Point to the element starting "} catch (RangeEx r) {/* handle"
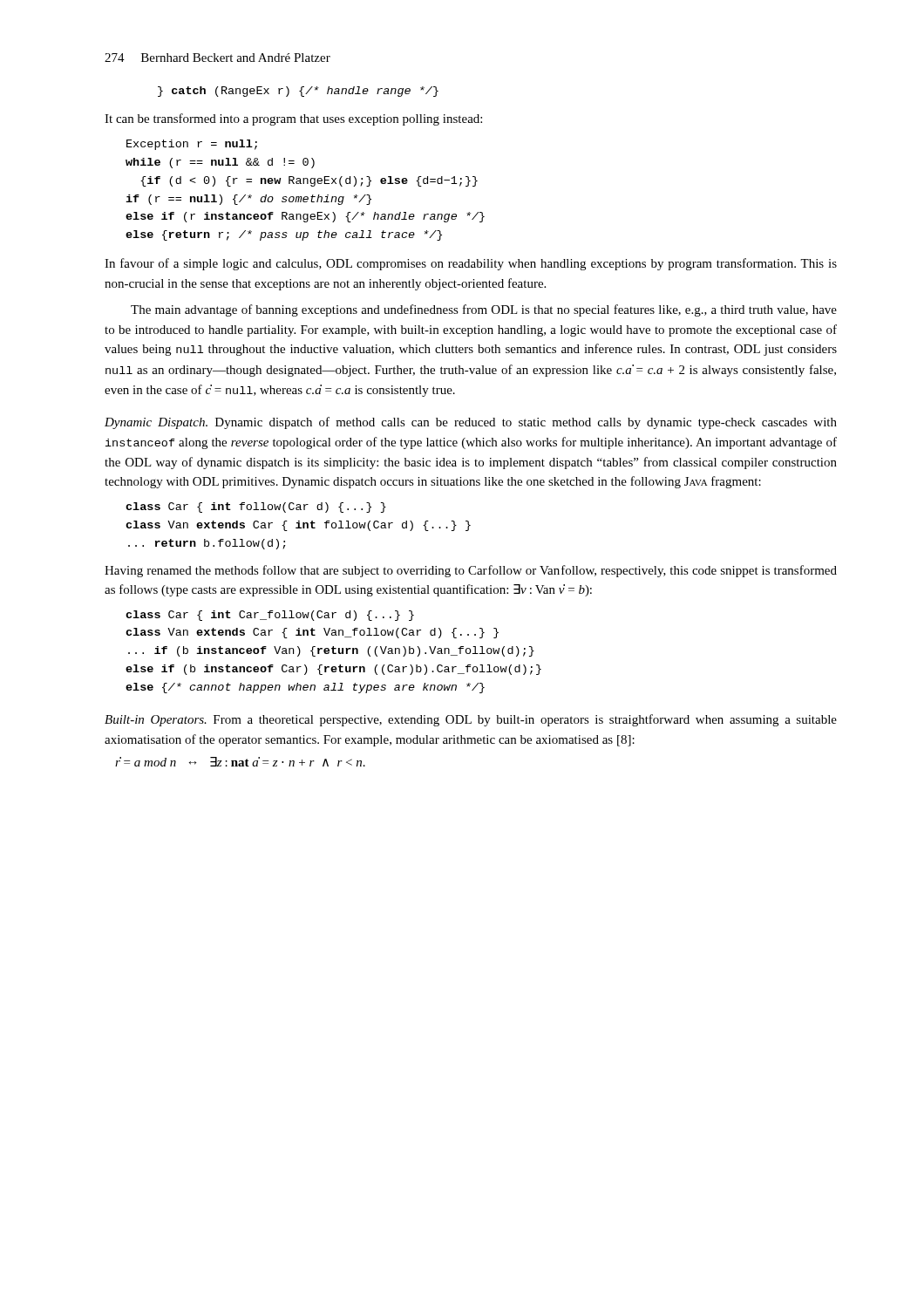 click(x=298, y=91)
